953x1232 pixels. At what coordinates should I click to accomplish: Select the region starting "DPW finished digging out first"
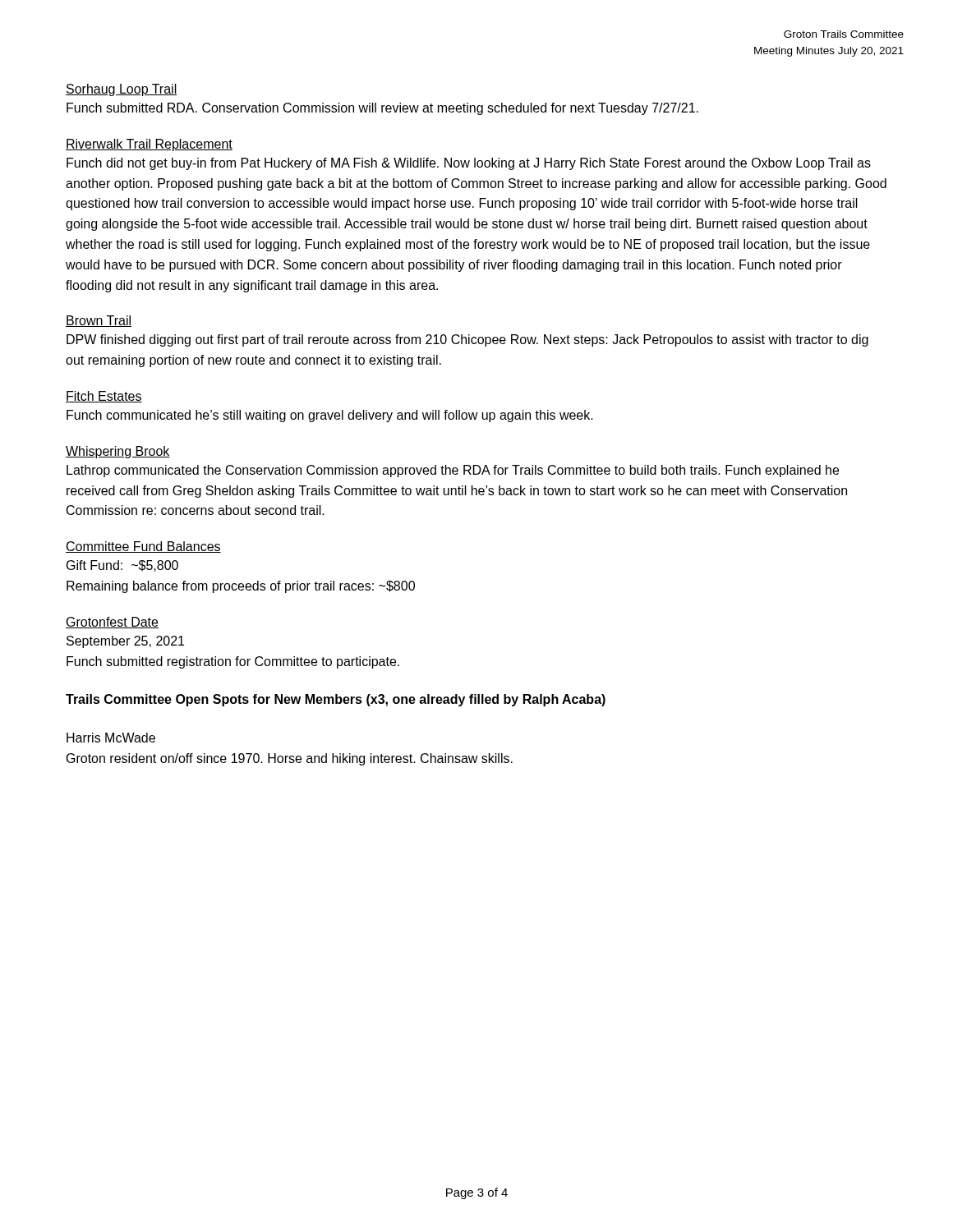[x=467, y=350]
